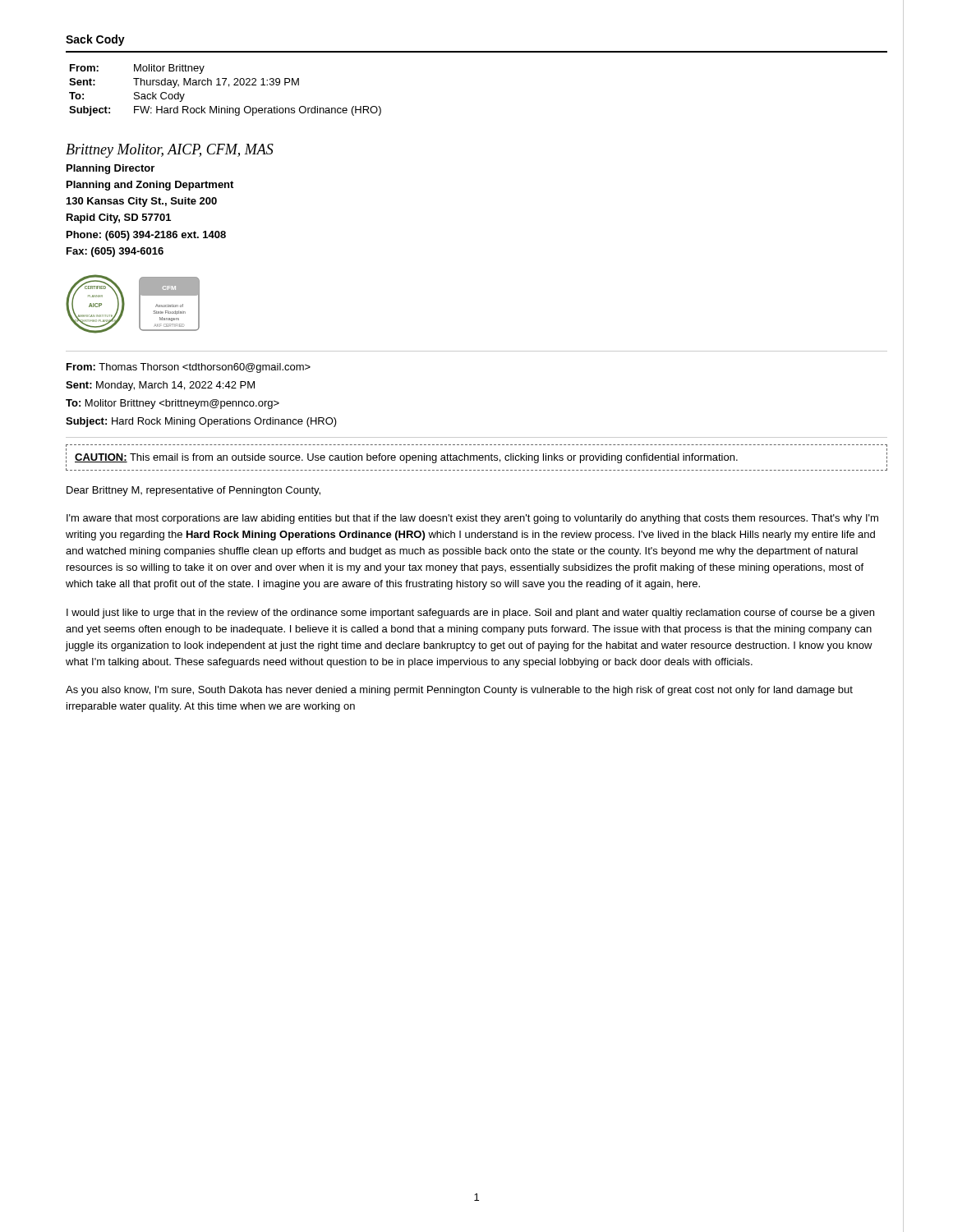Viewport: 953px width, 1232px height.
Task: Find the text block that says "From: Thomas Thorson Sent: Monday, March 14, 2022"
Action: 201,394
